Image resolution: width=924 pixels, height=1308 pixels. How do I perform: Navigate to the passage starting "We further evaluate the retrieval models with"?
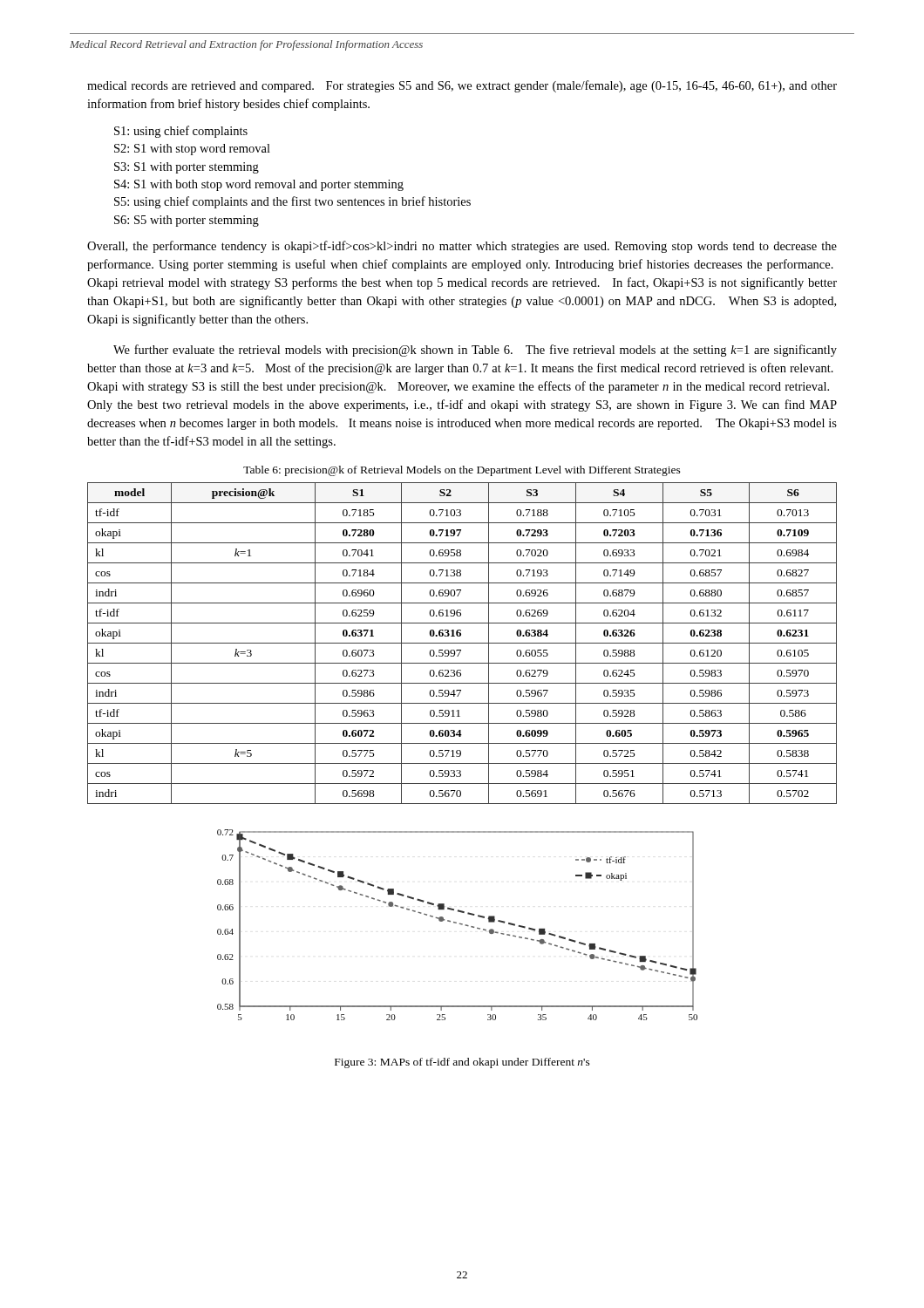pyautogui.click(x=462, y=395)
